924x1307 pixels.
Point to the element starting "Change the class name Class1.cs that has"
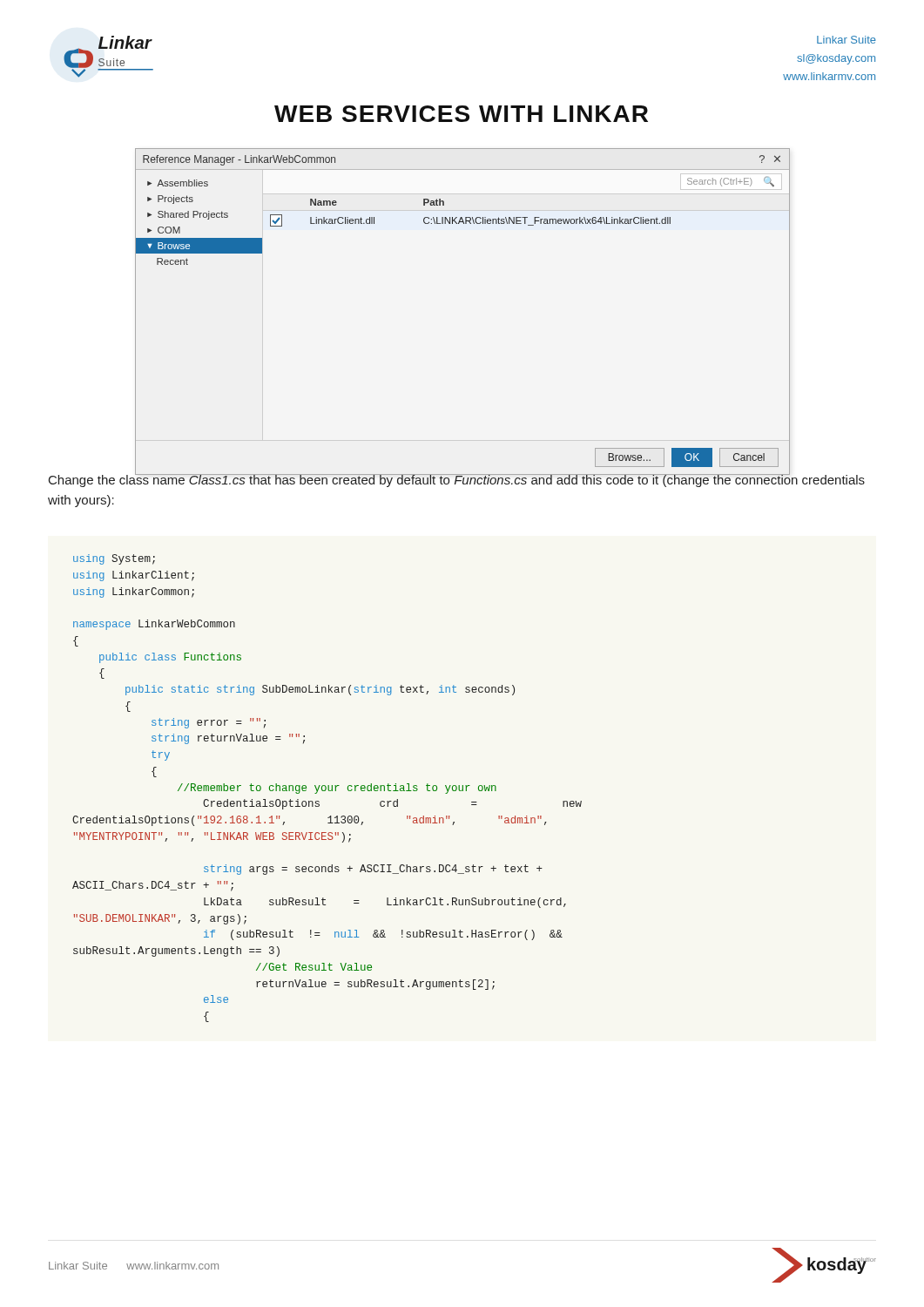point(456,489)
